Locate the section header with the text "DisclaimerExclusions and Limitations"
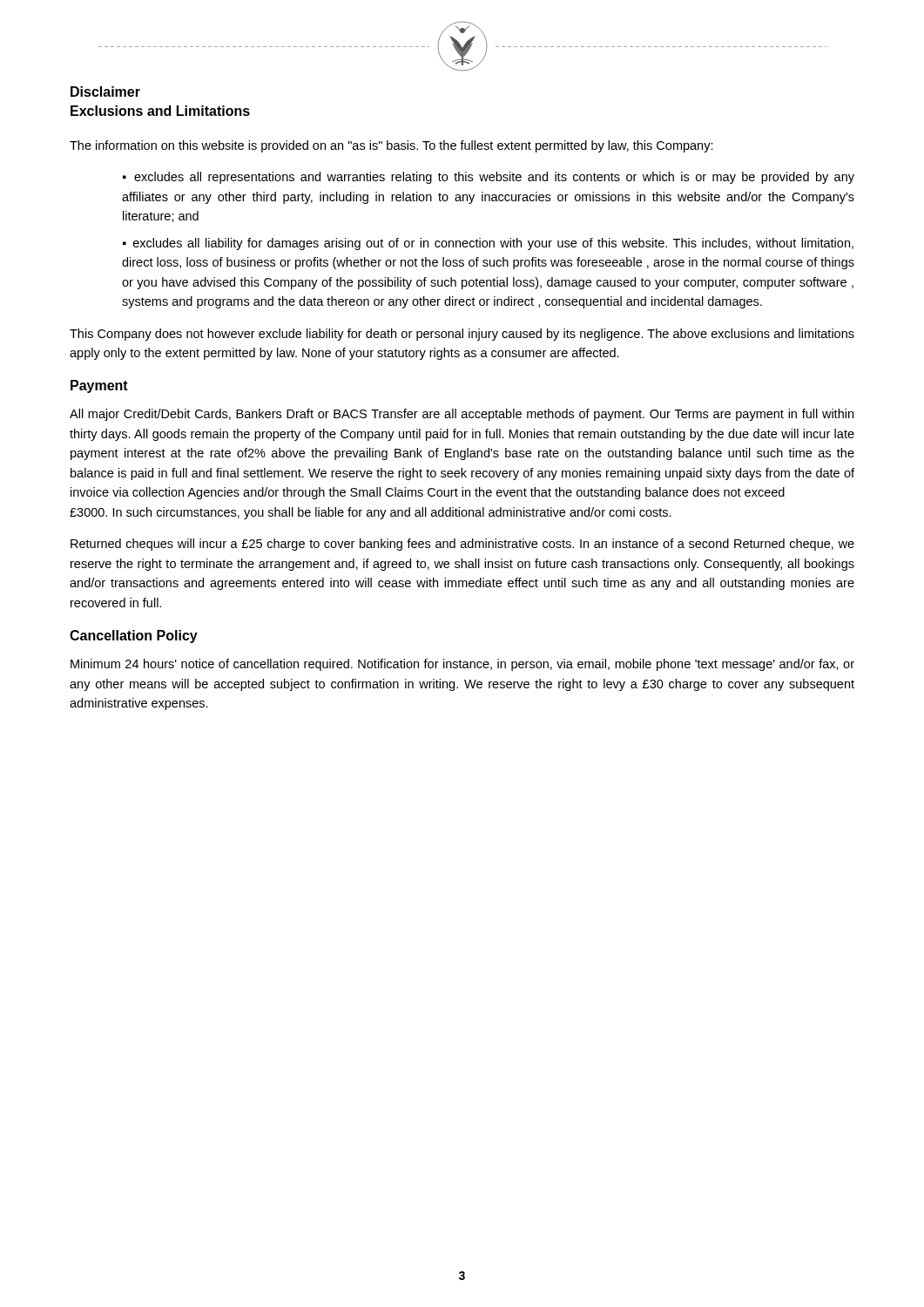Screen dimensions: 1307x924 pyautogui.click(x=160, y=102)
